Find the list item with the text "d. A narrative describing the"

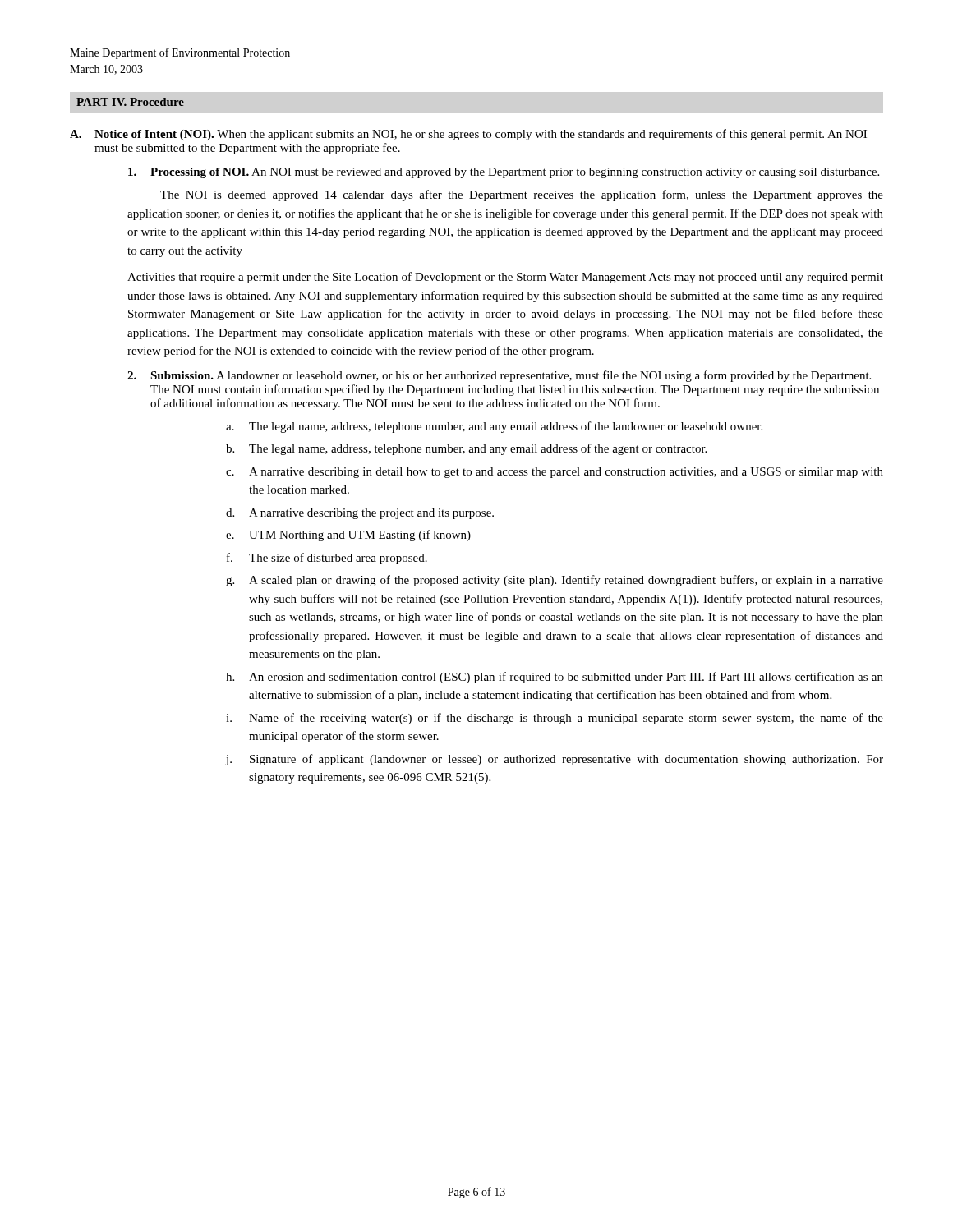pyautogui.click(x=360, y=514)
